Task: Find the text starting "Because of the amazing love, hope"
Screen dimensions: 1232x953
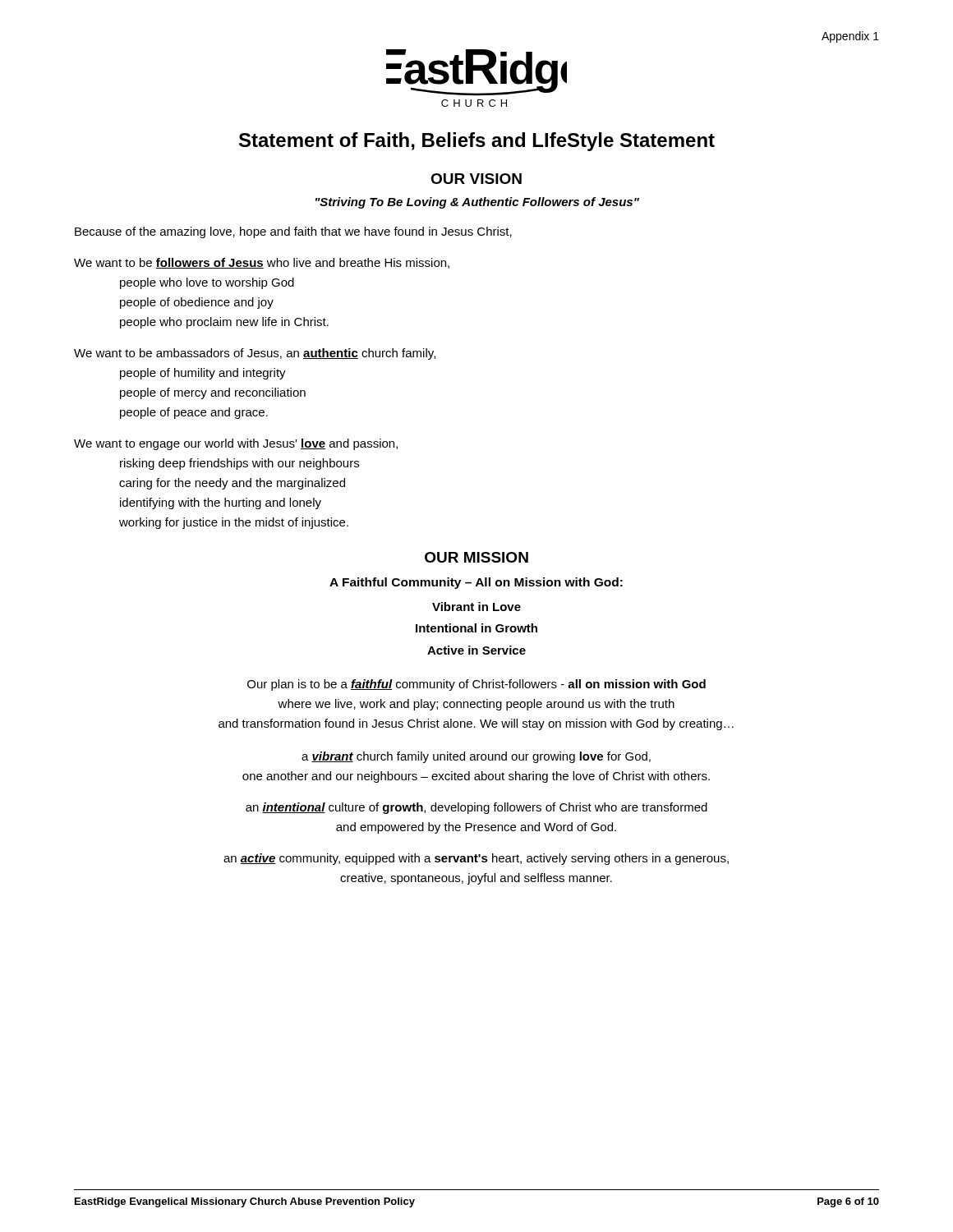Action: tap(293, 231)
